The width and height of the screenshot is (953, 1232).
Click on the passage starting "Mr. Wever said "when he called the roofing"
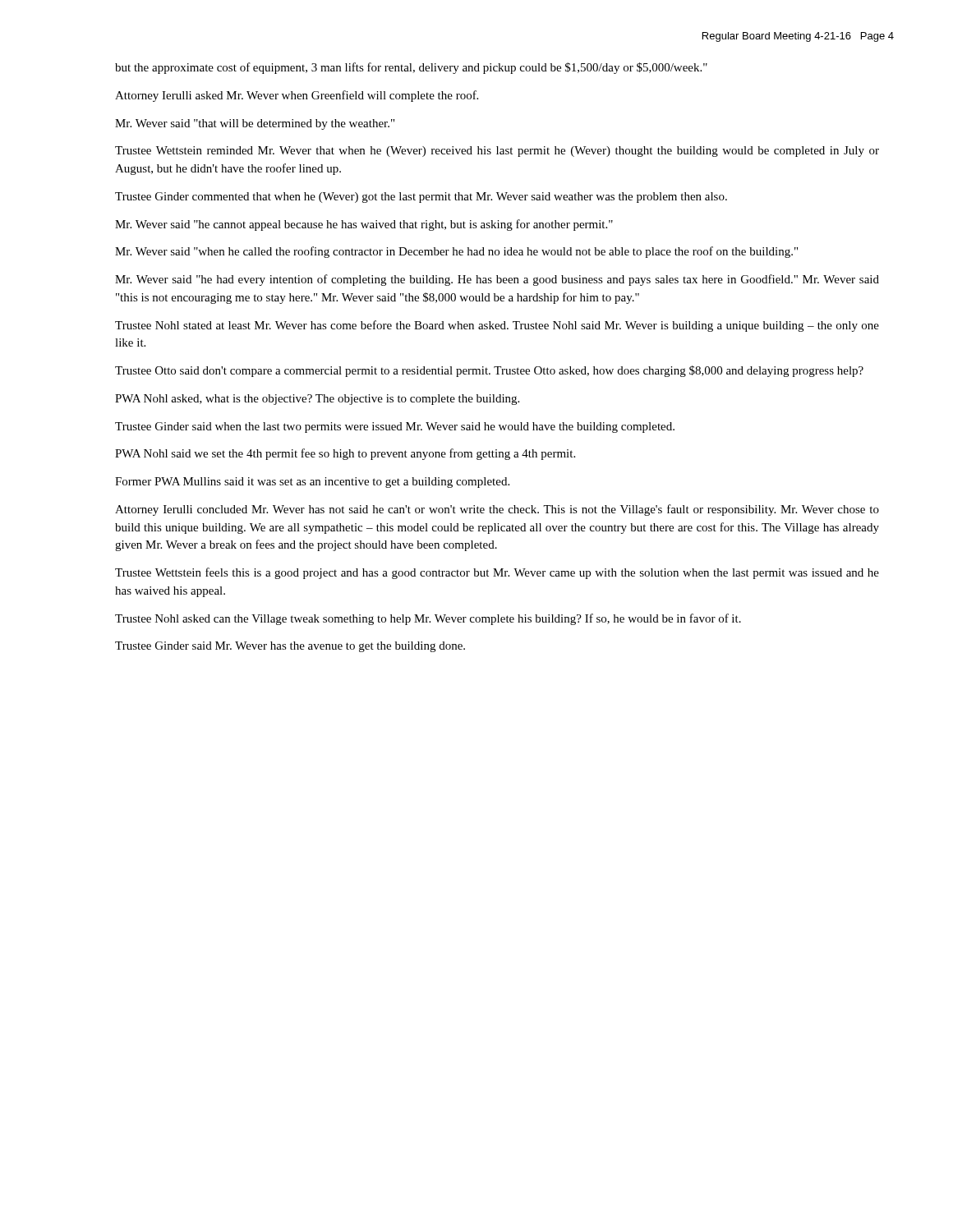point(457,252)
